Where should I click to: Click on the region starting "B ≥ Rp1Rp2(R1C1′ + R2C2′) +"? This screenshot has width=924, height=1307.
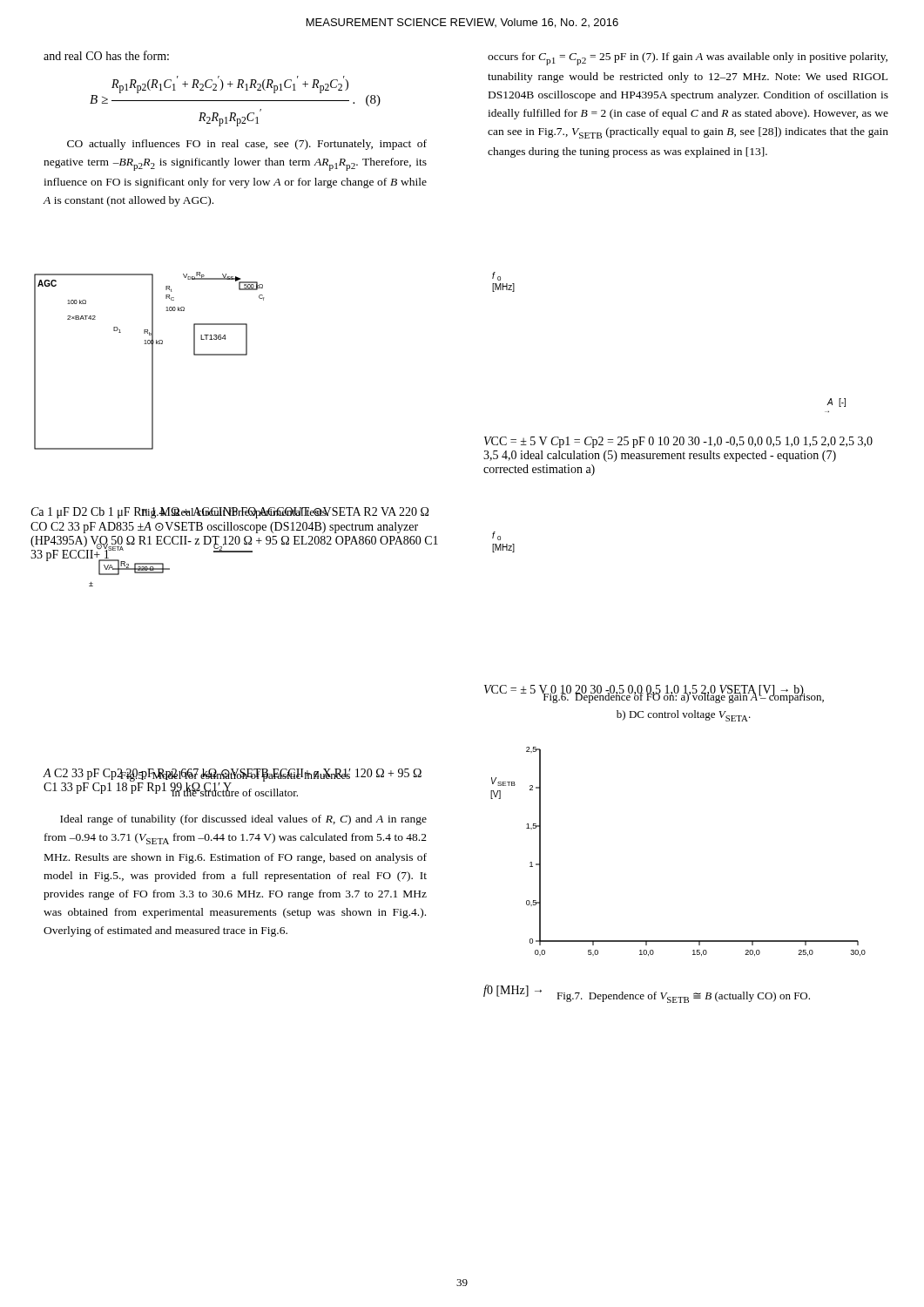click(x=235, y=100)
